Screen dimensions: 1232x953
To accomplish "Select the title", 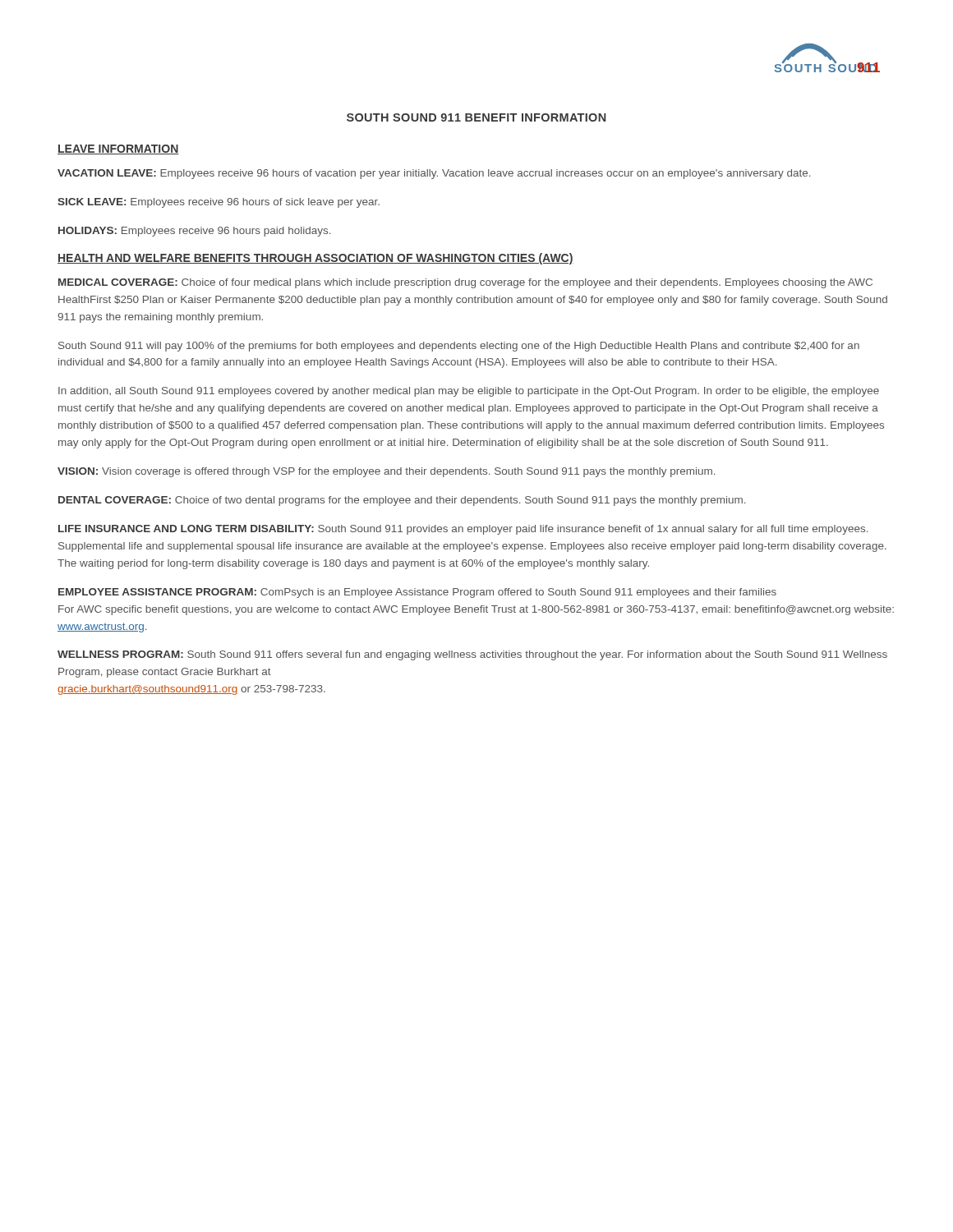I will (x=476, y=117).
